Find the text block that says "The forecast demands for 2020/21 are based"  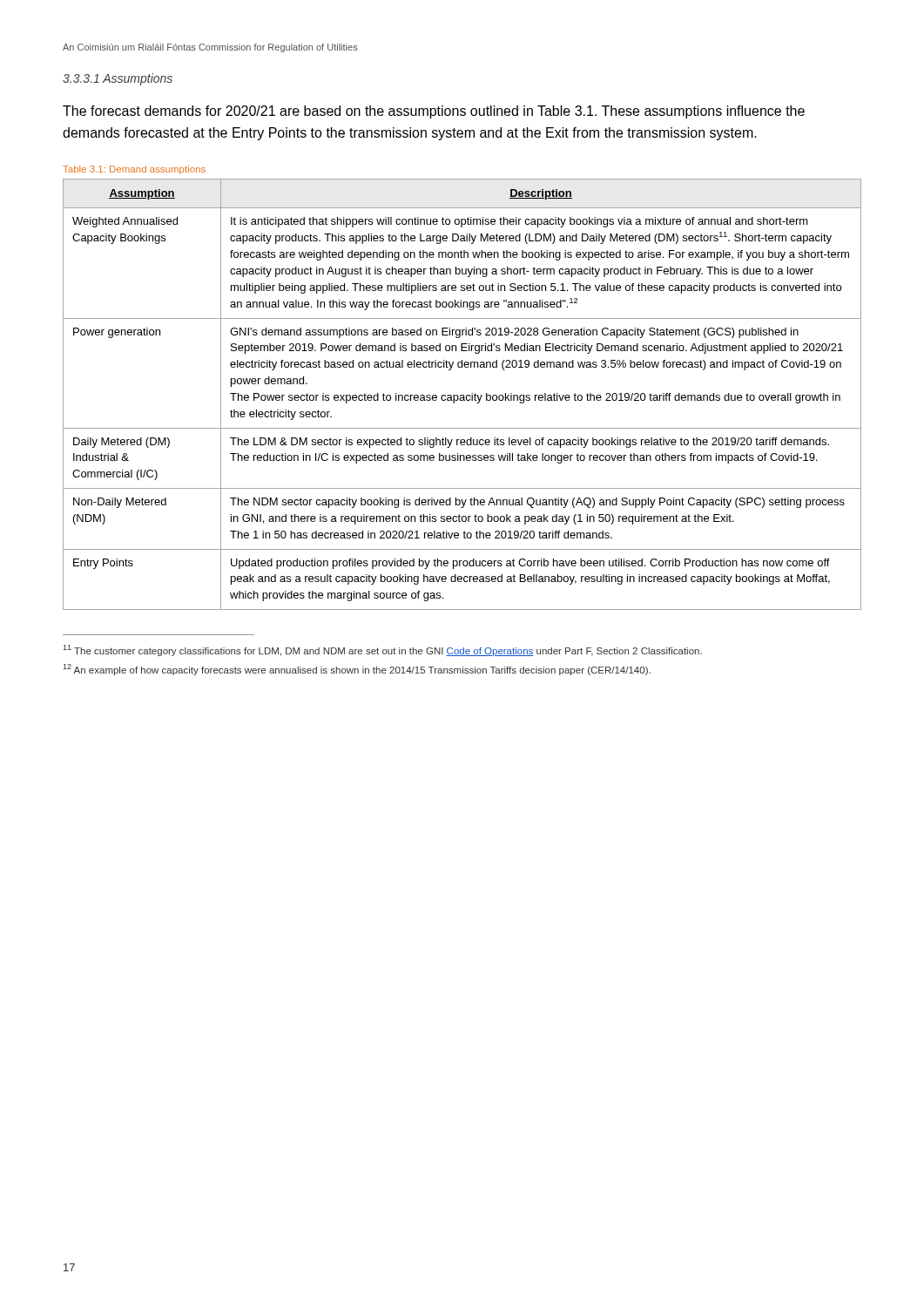point(434,122)
